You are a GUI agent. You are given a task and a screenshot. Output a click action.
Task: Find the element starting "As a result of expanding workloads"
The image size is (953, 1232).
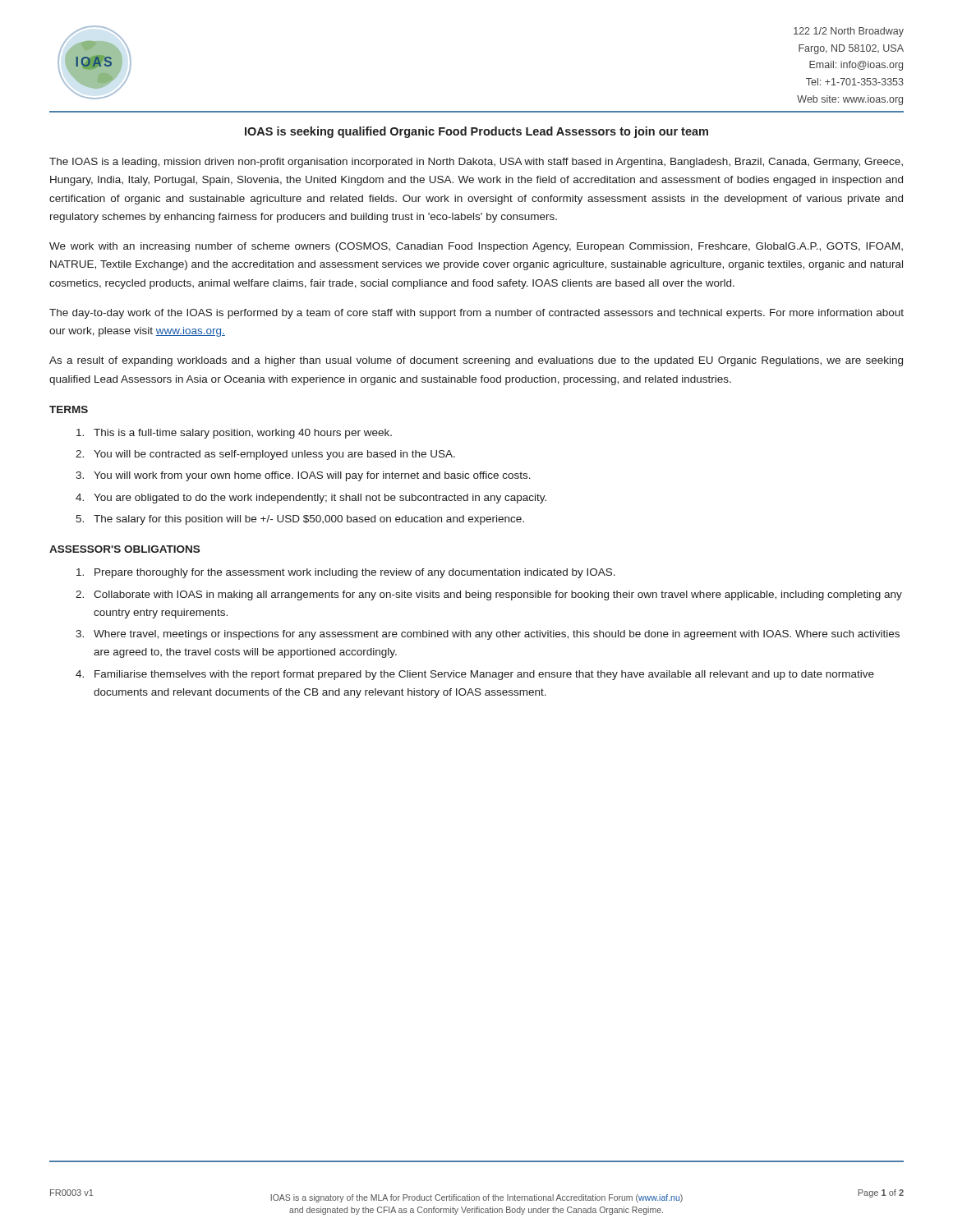[x=476, y=370]
